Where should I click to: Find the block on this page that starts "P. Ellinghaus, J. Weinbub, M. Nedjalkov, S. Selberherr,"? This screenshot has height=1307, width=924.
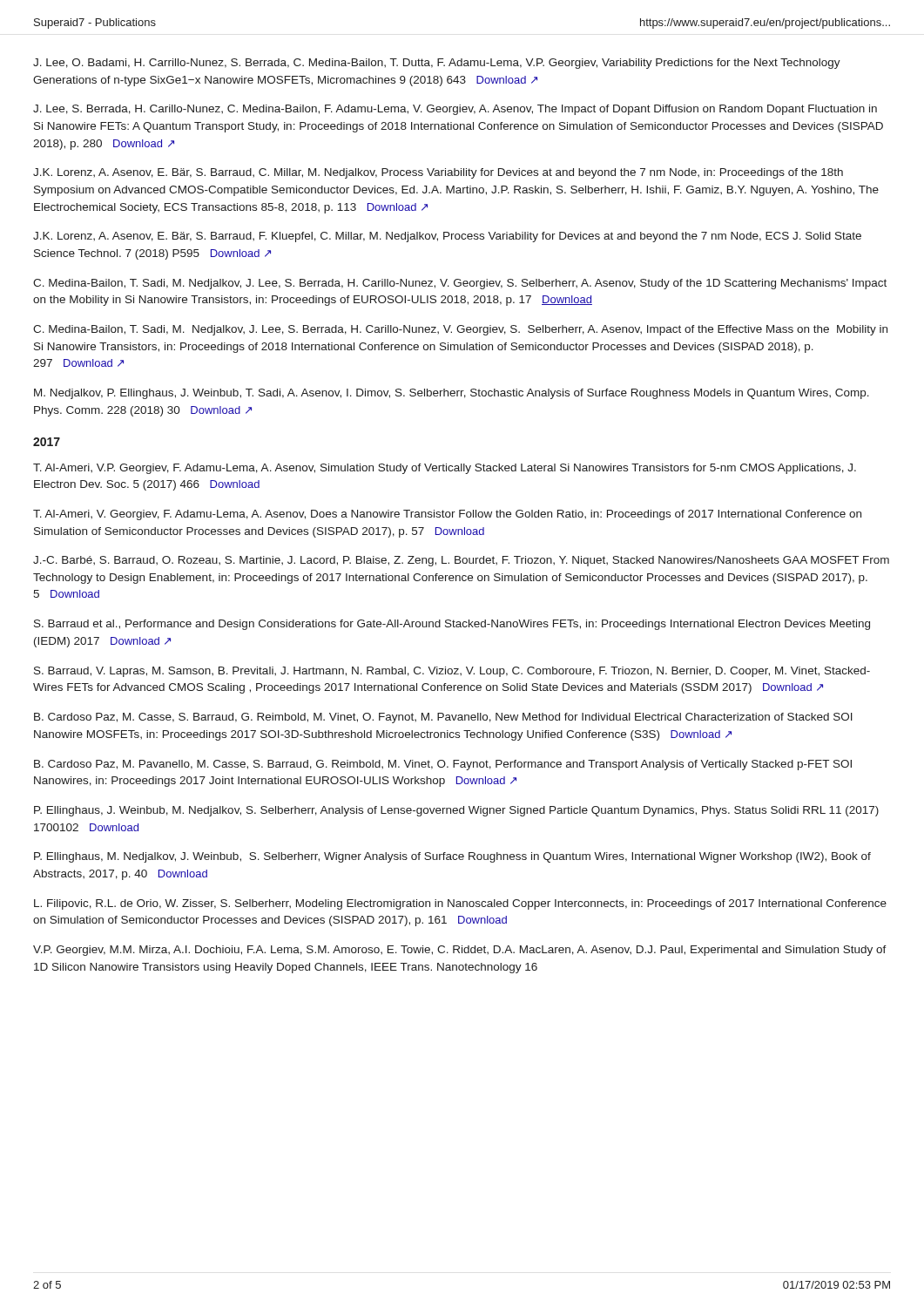(x=456, y=818)
